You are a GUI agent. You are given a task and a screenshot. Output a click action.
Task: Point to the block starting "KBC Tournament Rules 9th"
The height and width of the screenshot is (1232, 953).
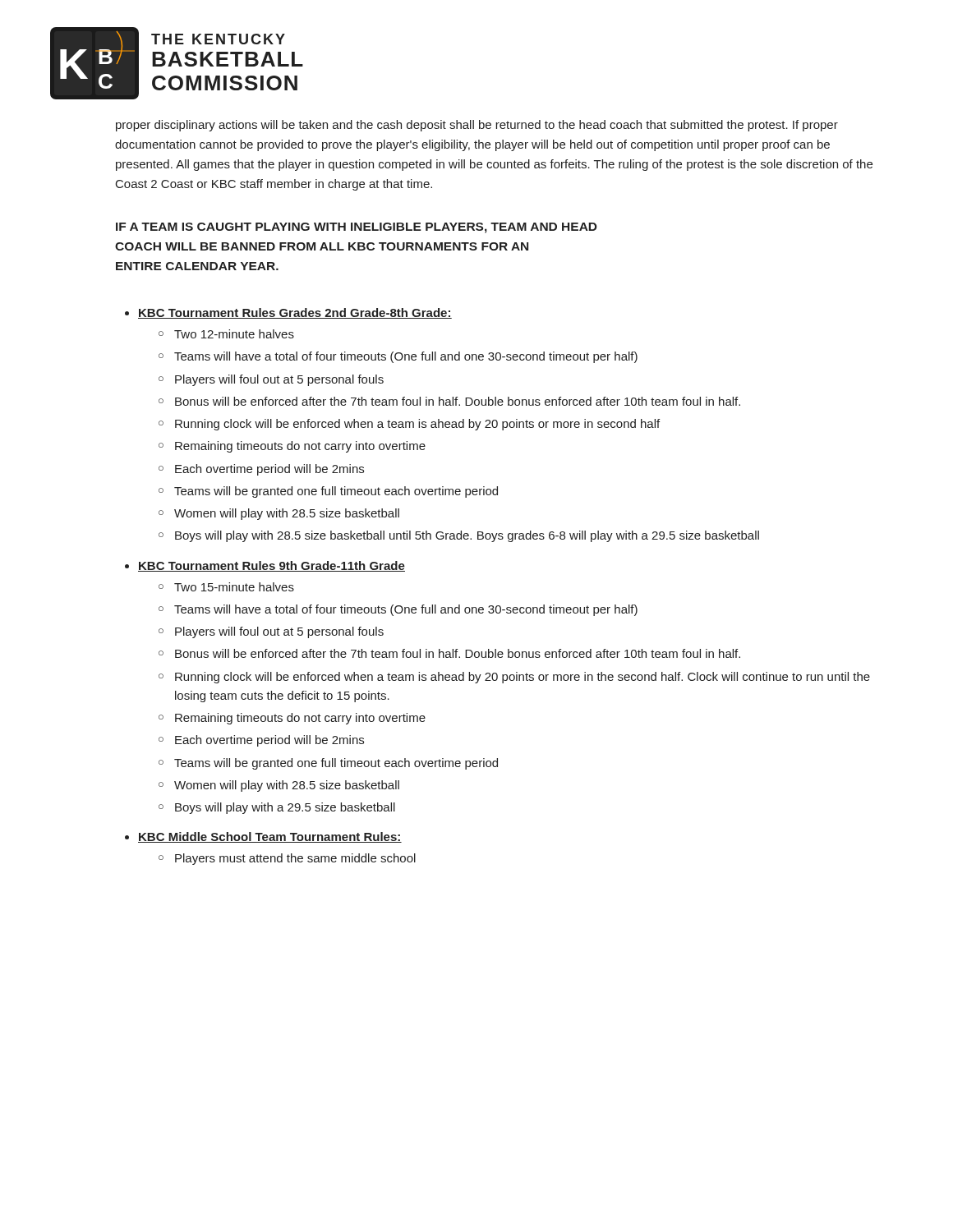(513, 687)
